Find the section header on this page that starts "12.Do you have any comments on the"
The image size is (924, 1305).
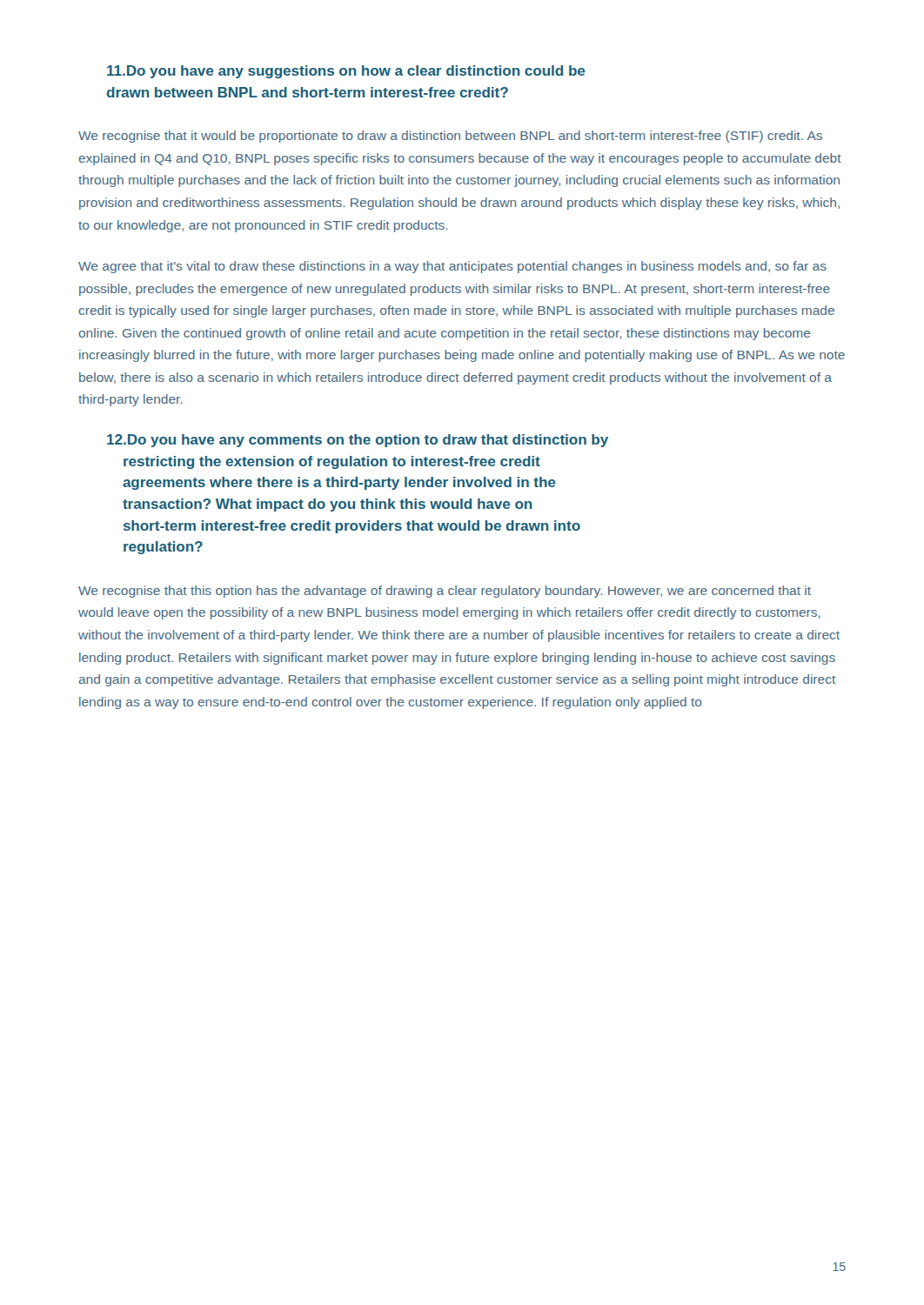pos(357,493)
